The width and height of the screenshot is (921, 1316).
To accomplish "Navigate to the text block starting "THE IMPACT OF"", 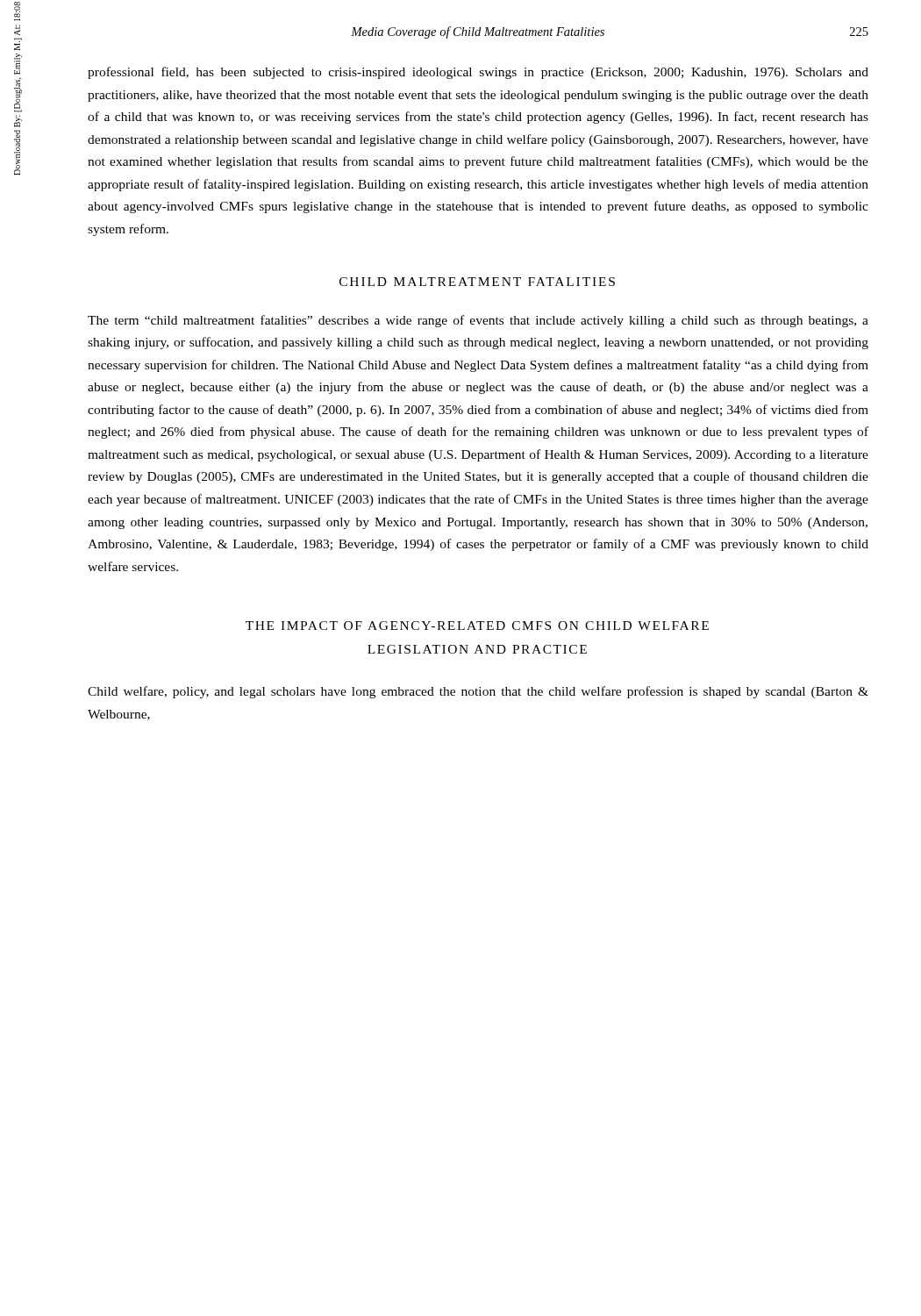I will (478, 637).
